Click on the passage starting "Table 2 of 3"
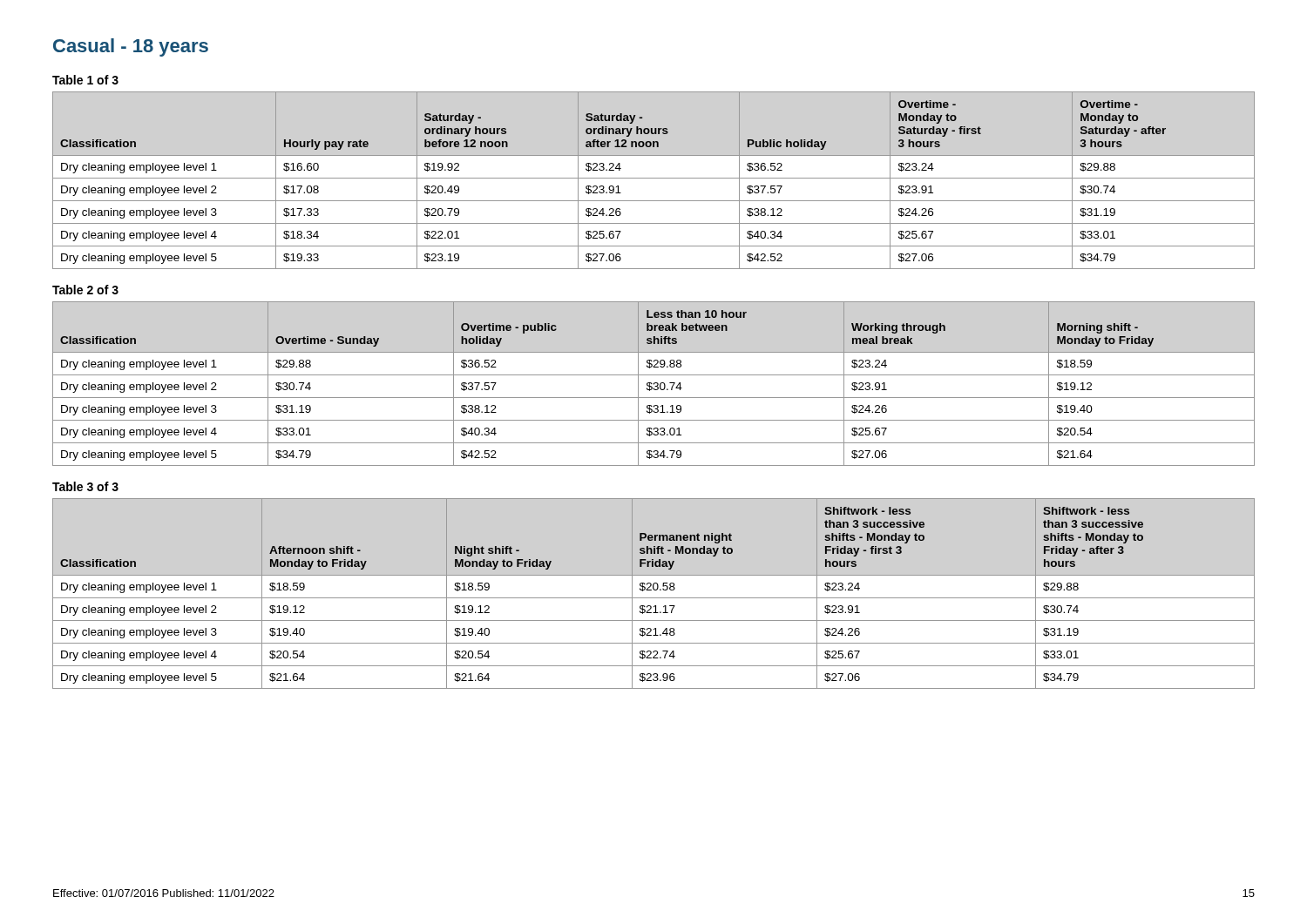The width and height of the screenshot is (1307, 924). pos(85,290)
